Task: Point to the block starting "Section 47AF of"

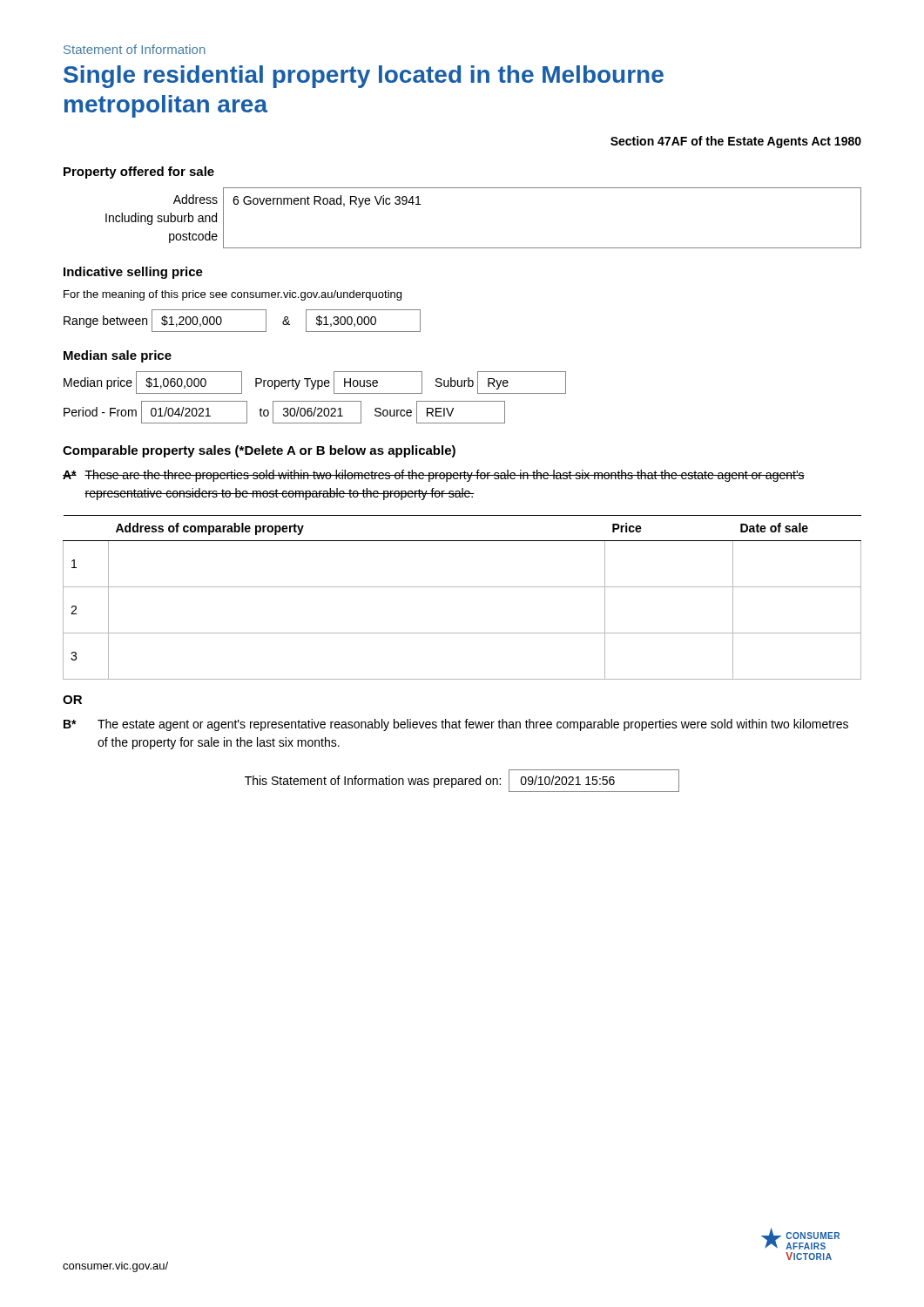Action: click(736, 141)
